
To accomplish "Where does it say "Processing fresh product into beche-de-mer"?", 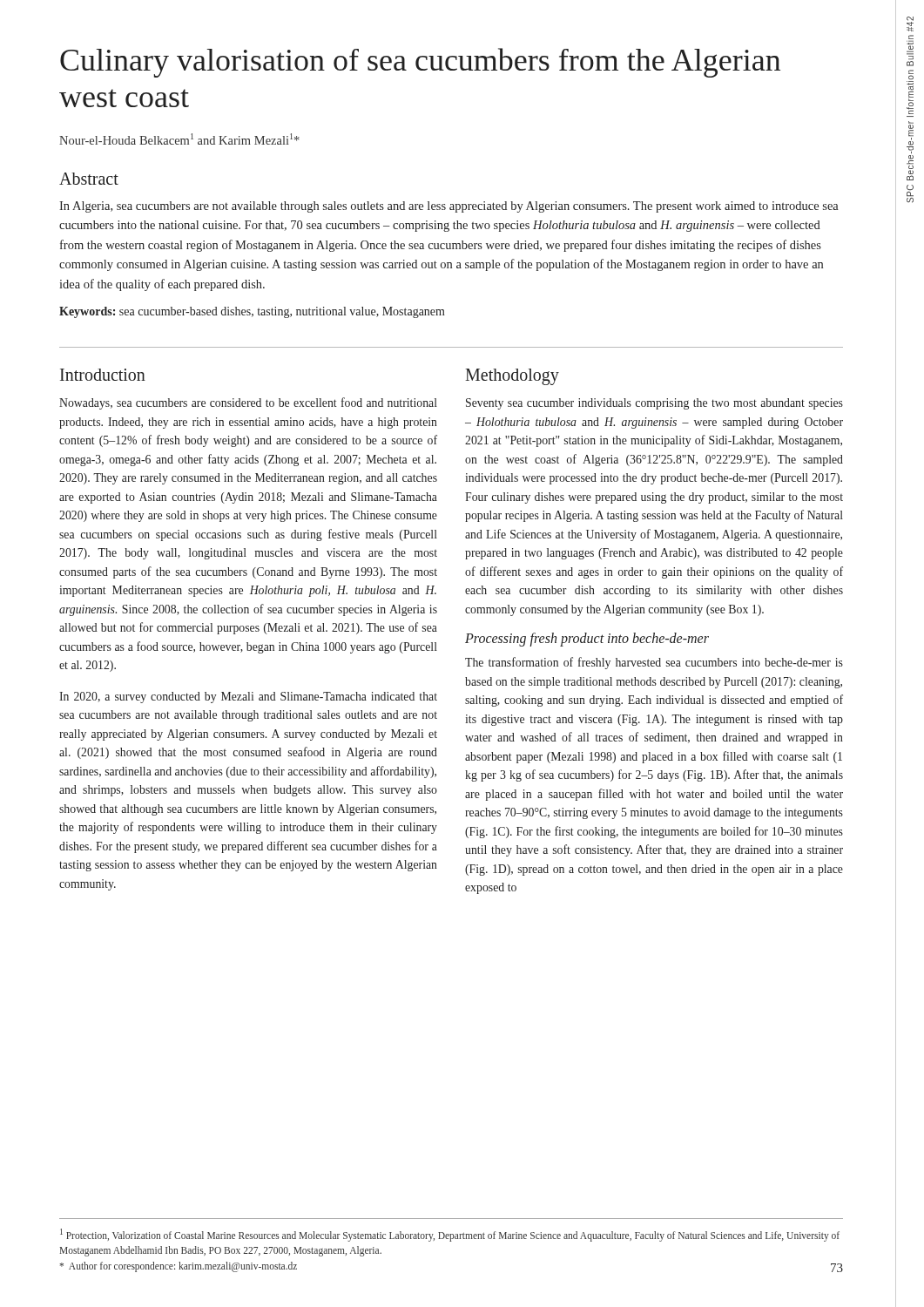I will [x=654, y=639].
